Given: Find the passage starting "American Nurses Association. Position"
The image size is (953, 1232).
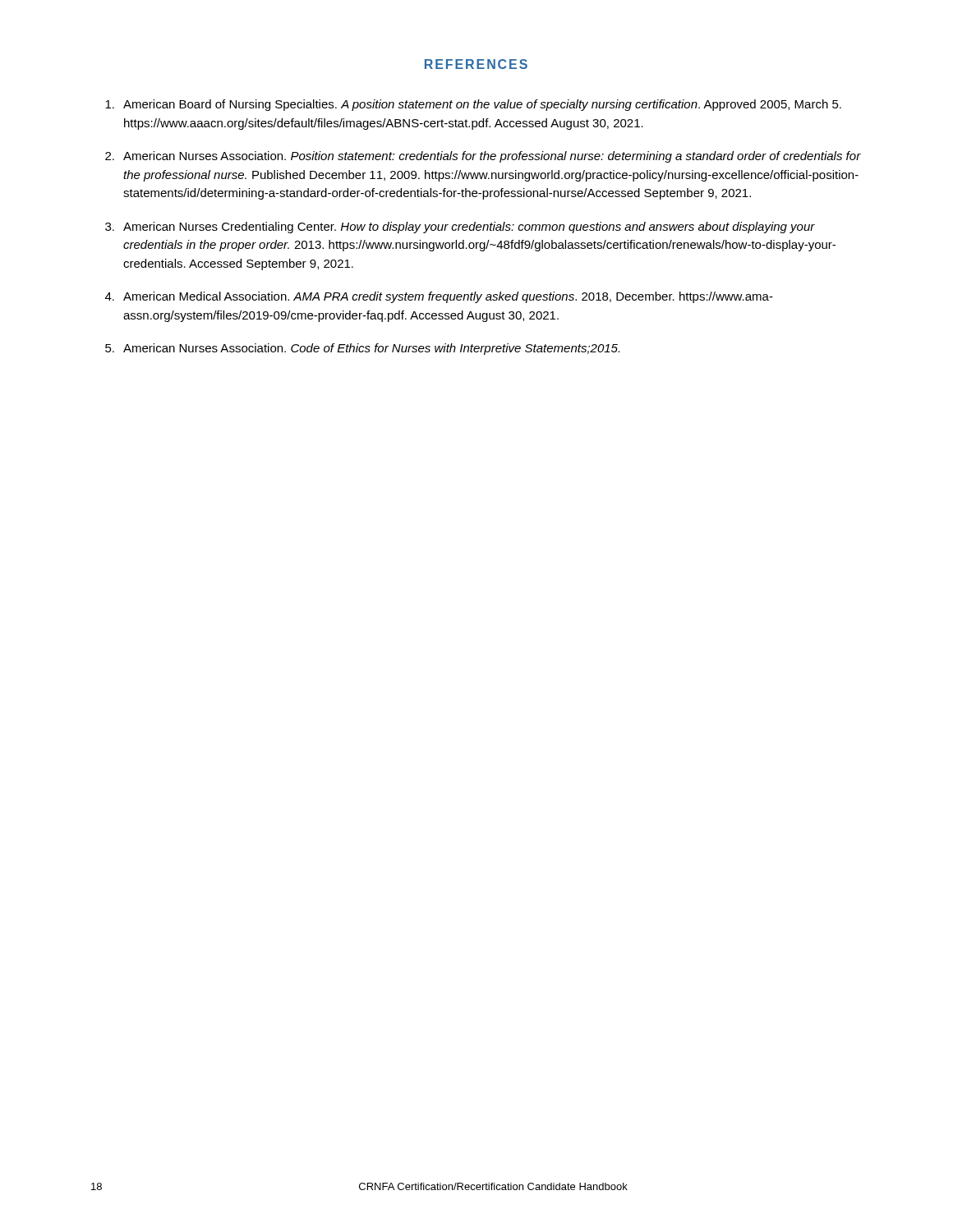Looking at the screenshot, I should coord(493,175).
